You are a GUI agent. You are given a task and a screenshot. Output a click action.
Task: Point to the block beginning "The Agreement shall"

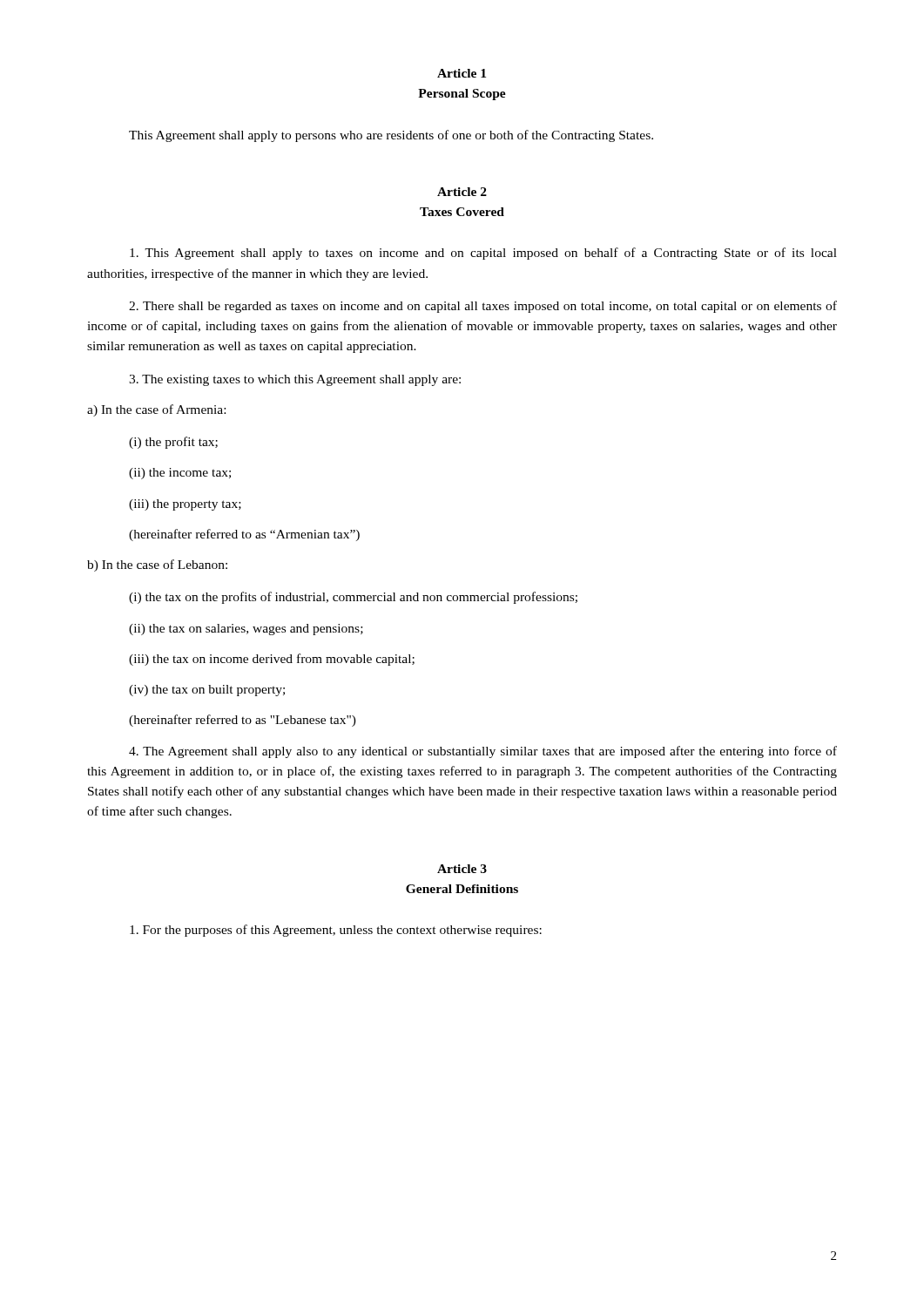pos(462,781)
